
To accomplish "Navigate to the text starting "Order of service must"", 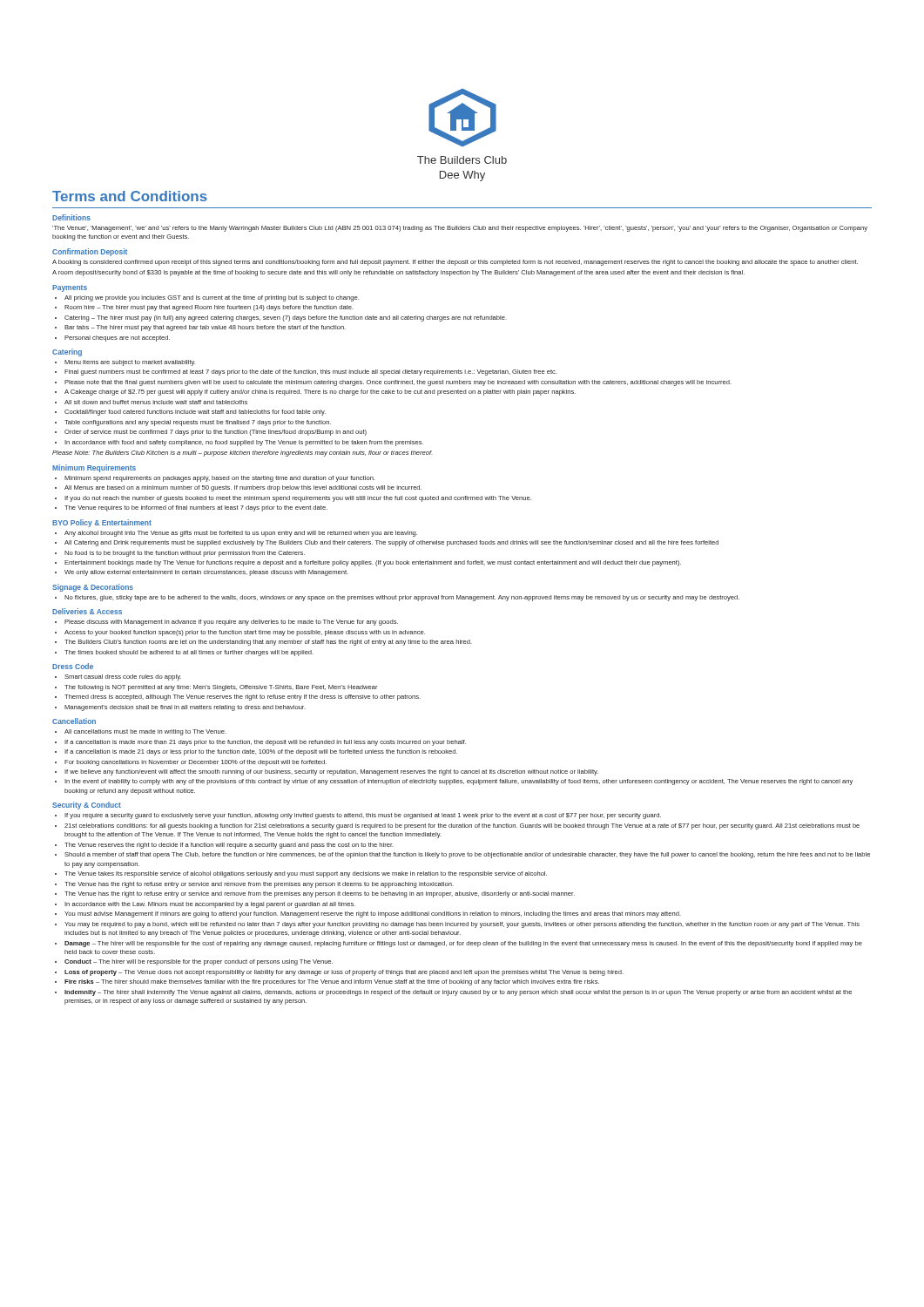I will click(x=216, y=432).
